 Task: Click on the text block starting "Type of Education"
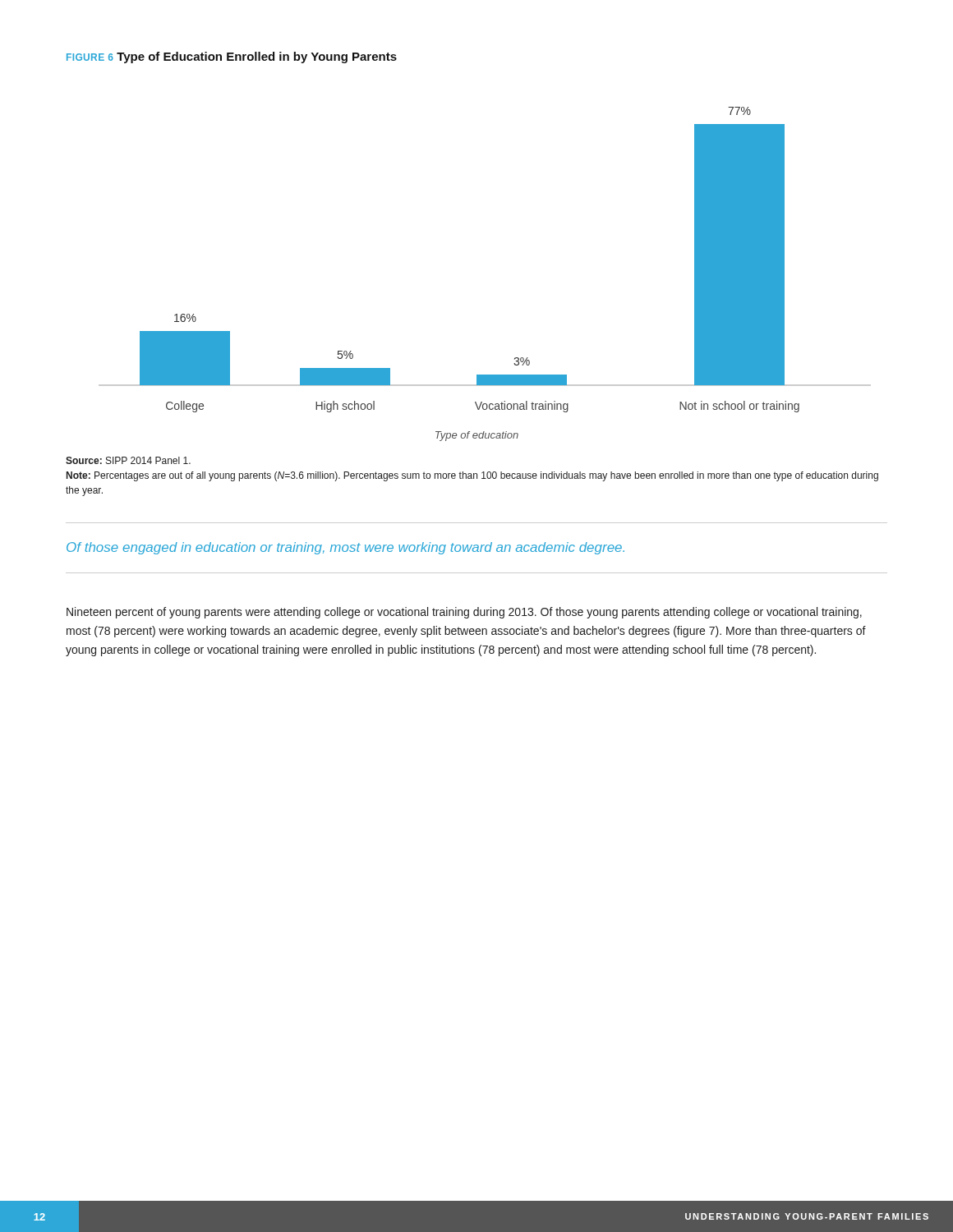click(x=257, y=56)
